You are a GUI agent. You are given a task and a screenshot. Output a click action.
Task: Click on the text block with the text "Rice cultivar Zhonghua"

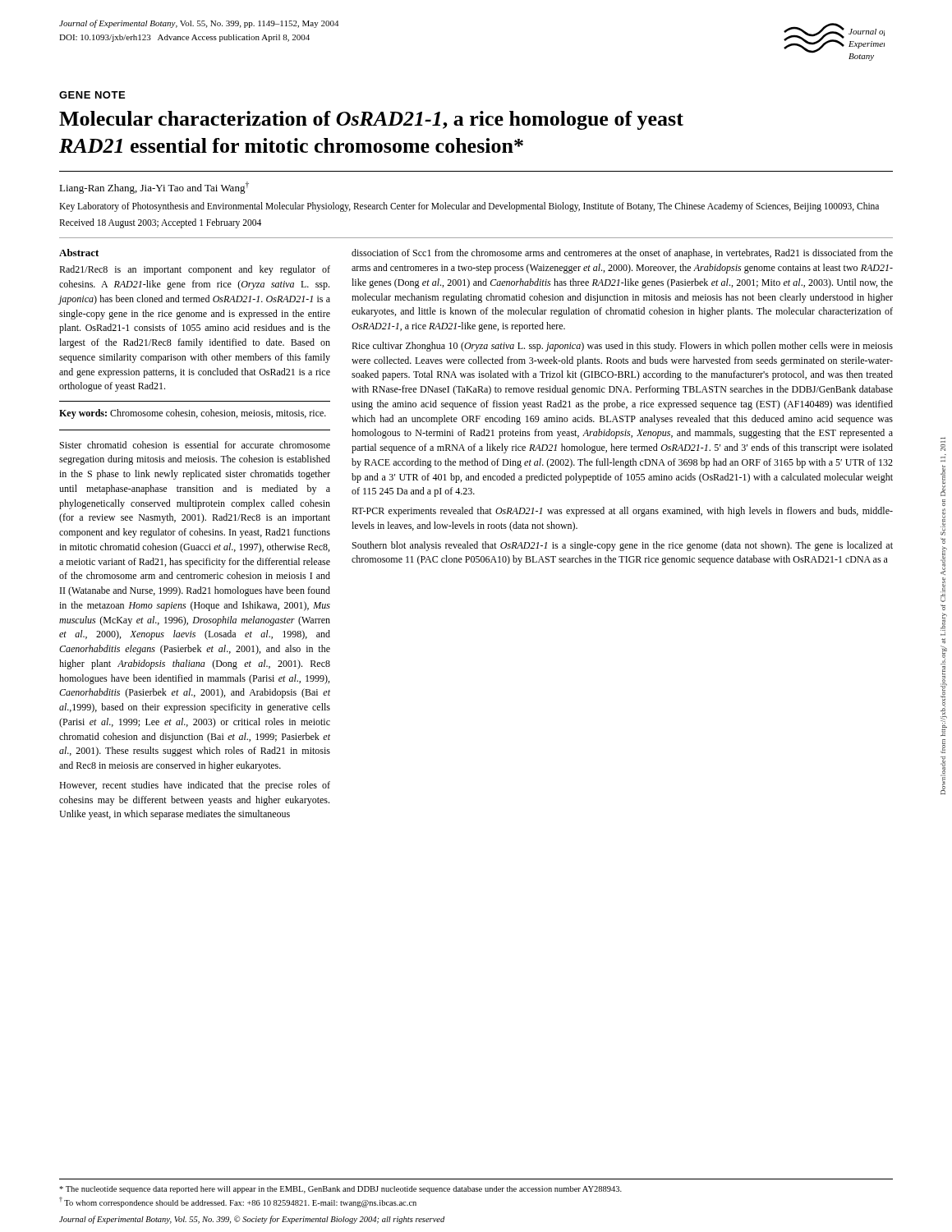click(622, 419)
